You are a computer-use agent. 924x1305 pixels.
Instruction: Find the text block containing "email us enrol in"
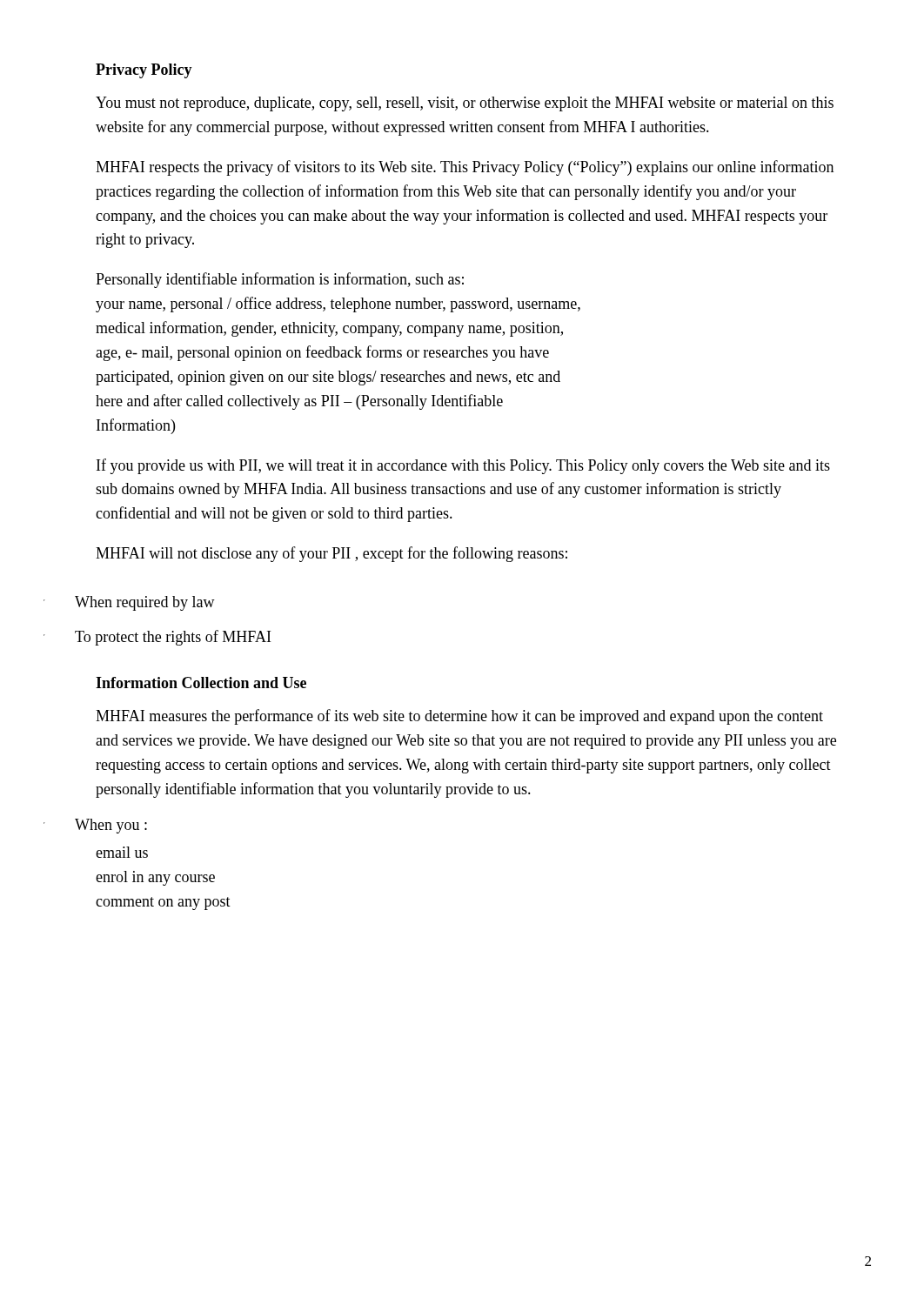[163, 877]
